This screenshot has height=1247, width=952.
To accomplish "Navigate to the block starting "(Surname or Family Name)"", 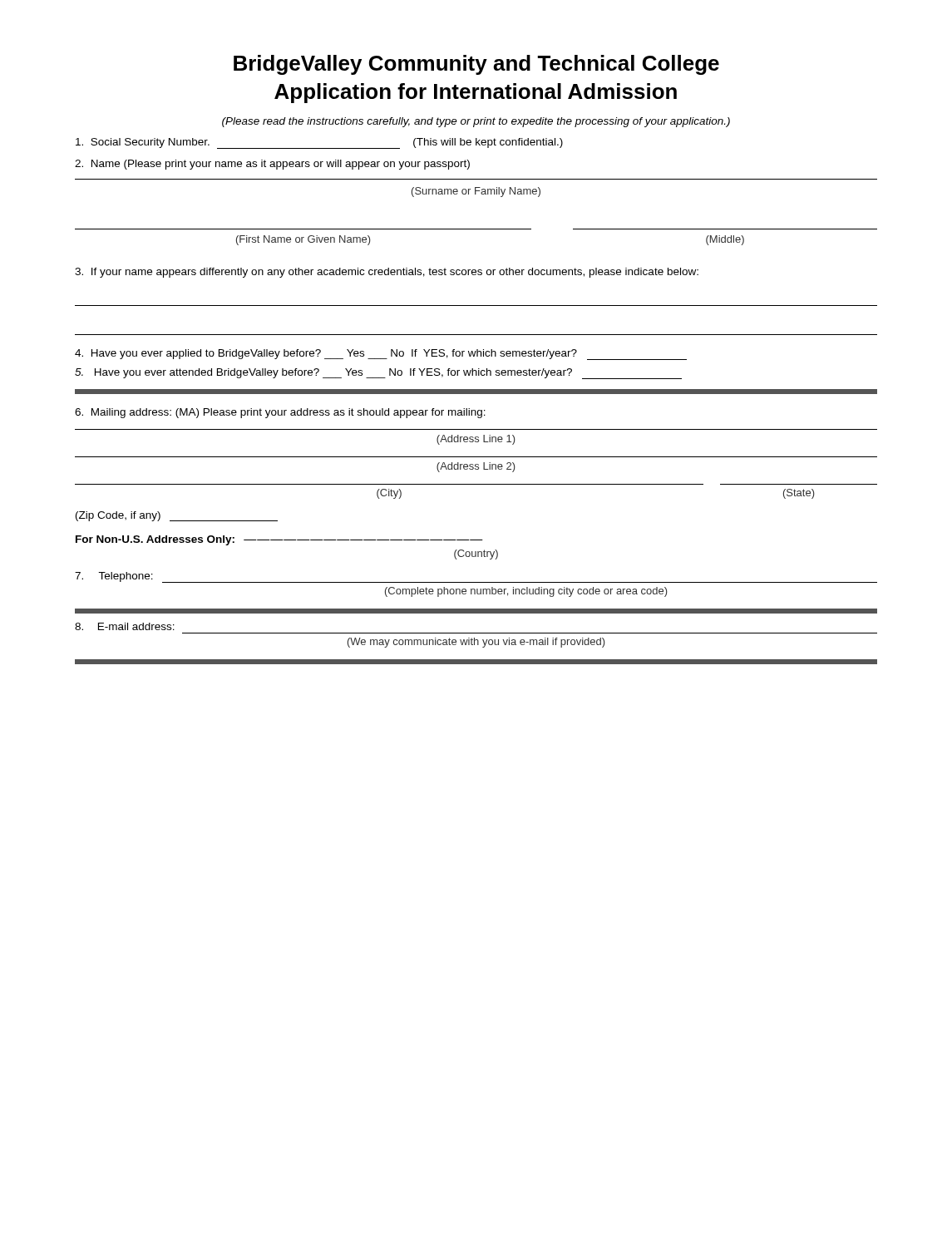I will click(x=476, y=191).
